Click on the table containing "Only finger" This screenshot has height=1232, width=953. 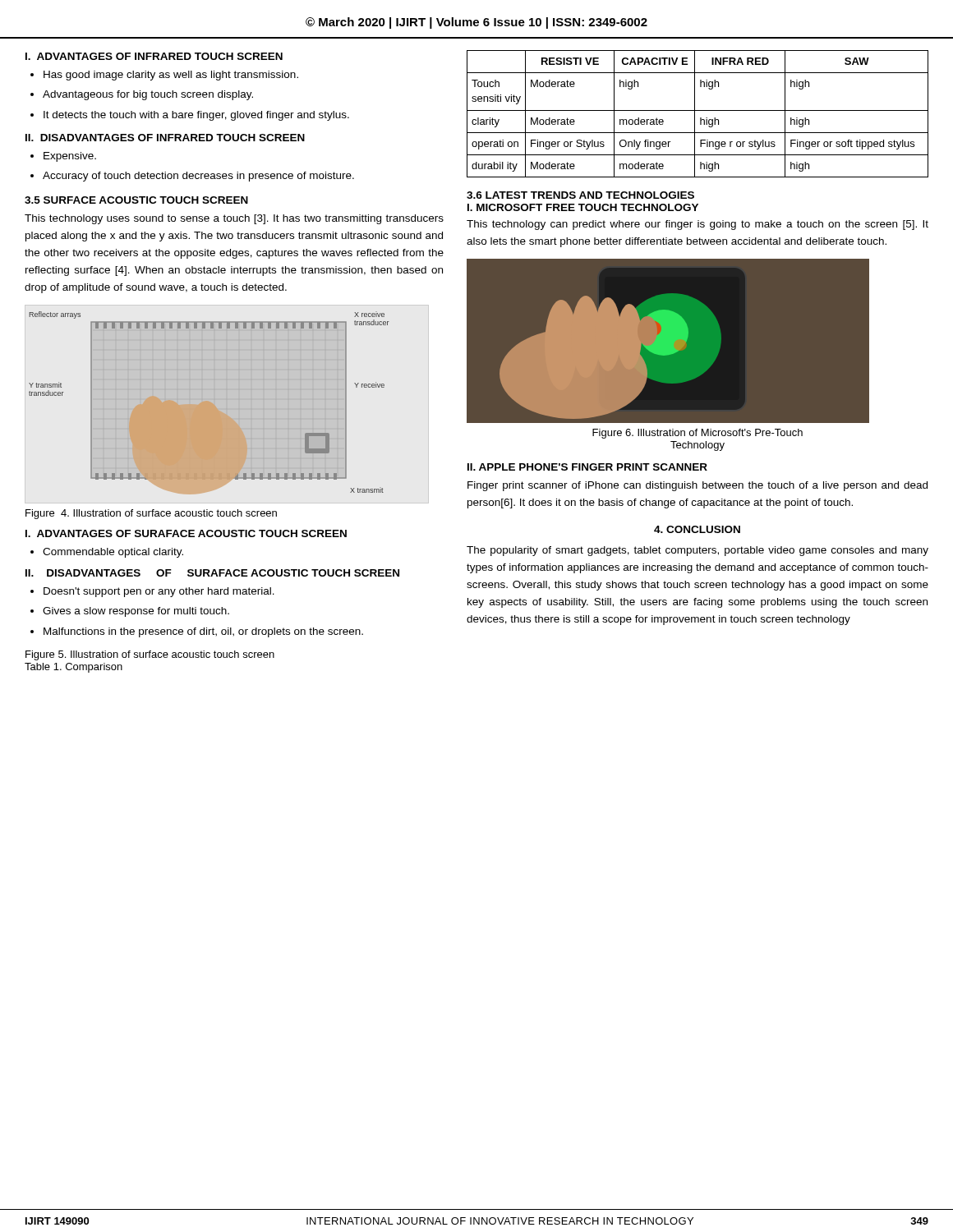[x=698, y=114]
